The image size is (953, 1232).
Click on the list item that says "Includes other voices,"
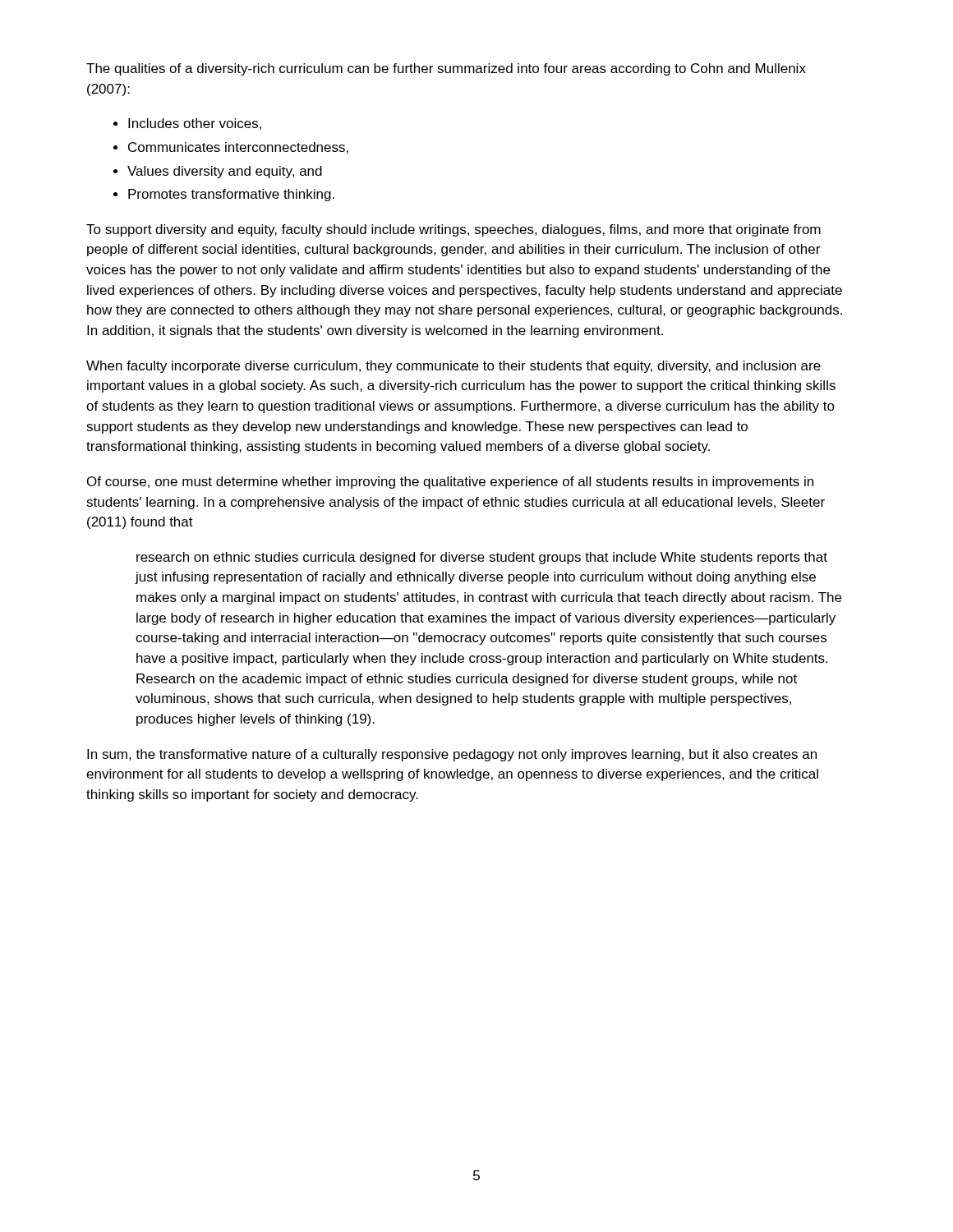click(x=195, y=124)
